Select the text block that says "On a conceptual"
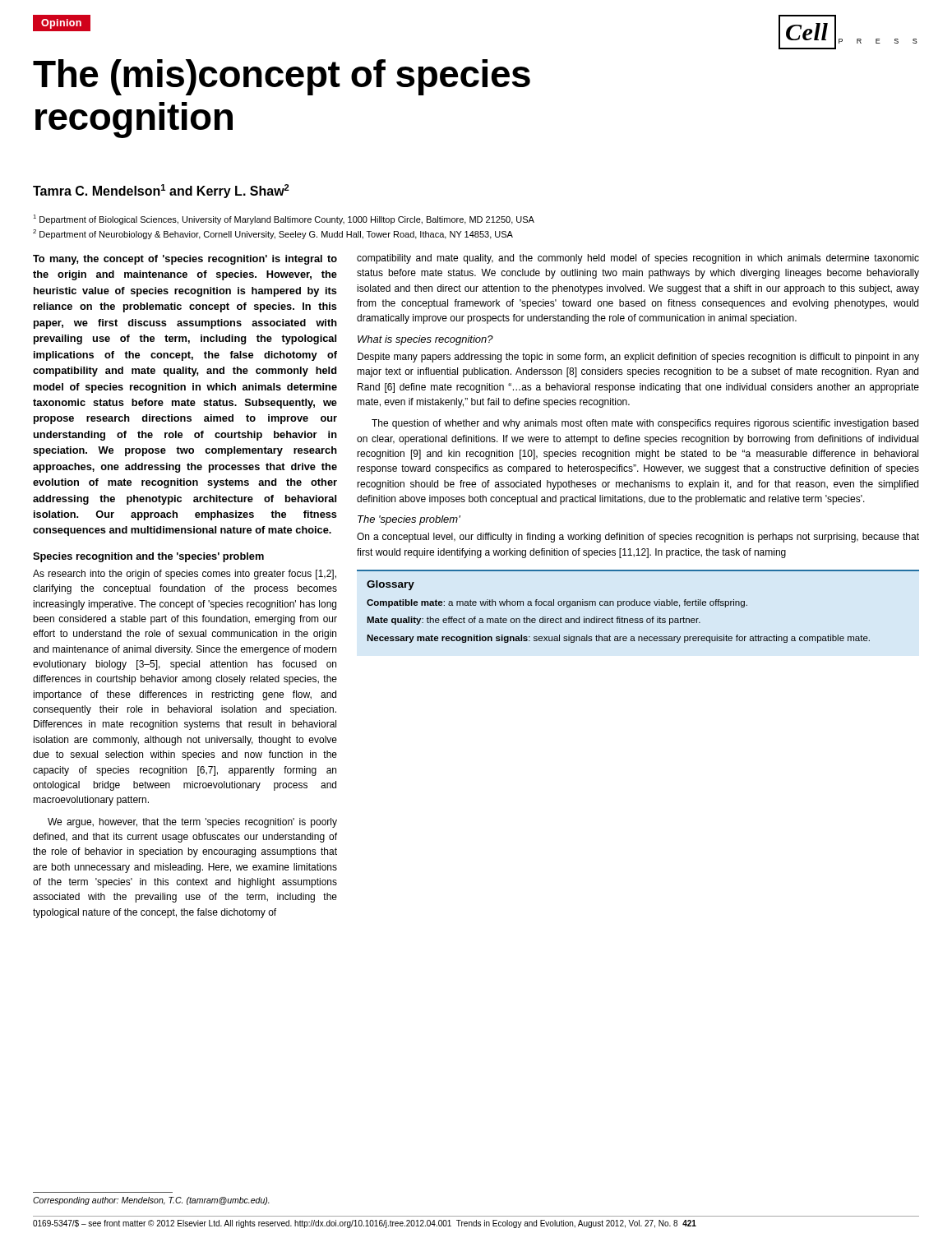This screenshot has width=952, height=1233. (638, 545)
